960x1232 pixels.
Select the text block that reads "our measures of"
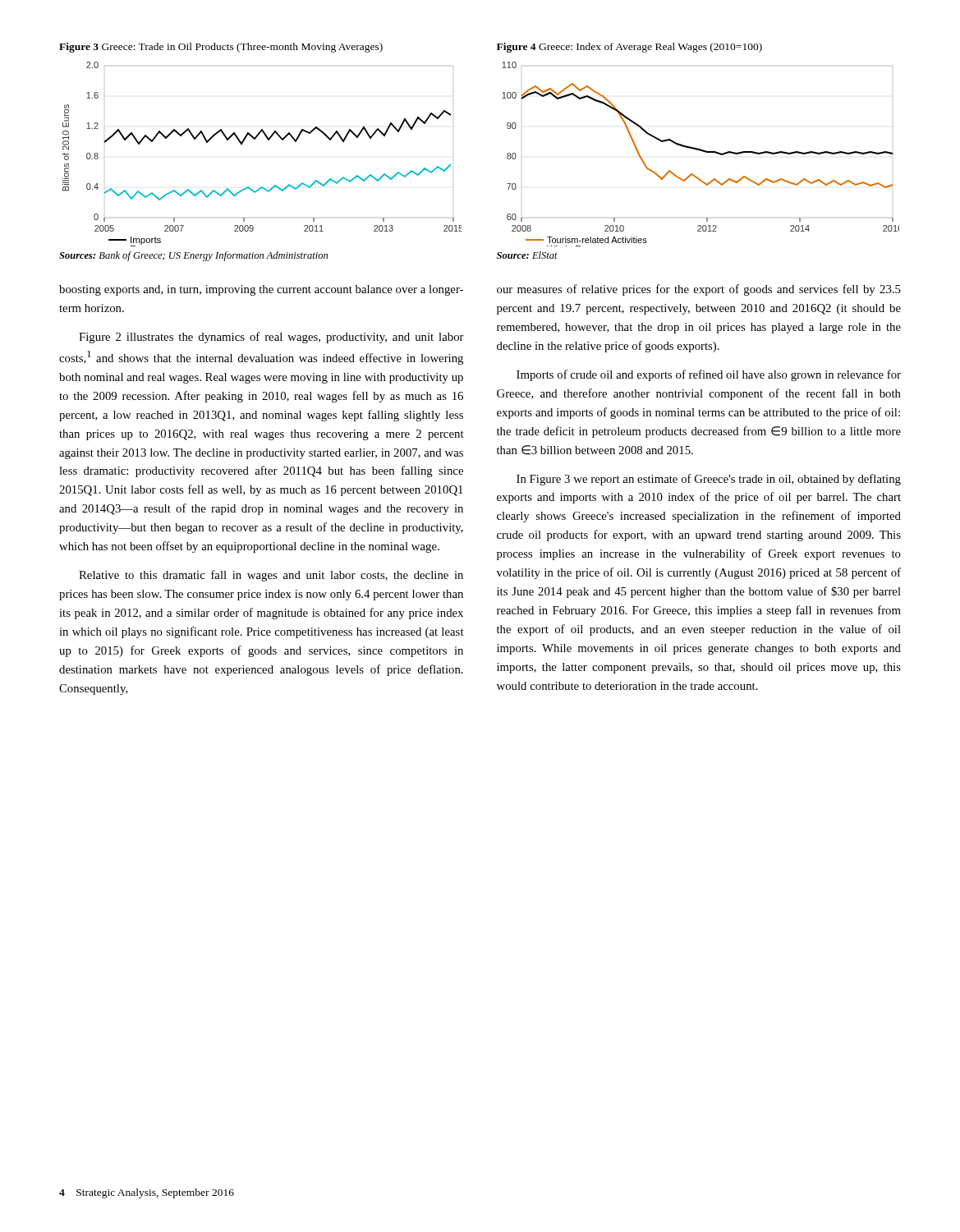[699, 488]
